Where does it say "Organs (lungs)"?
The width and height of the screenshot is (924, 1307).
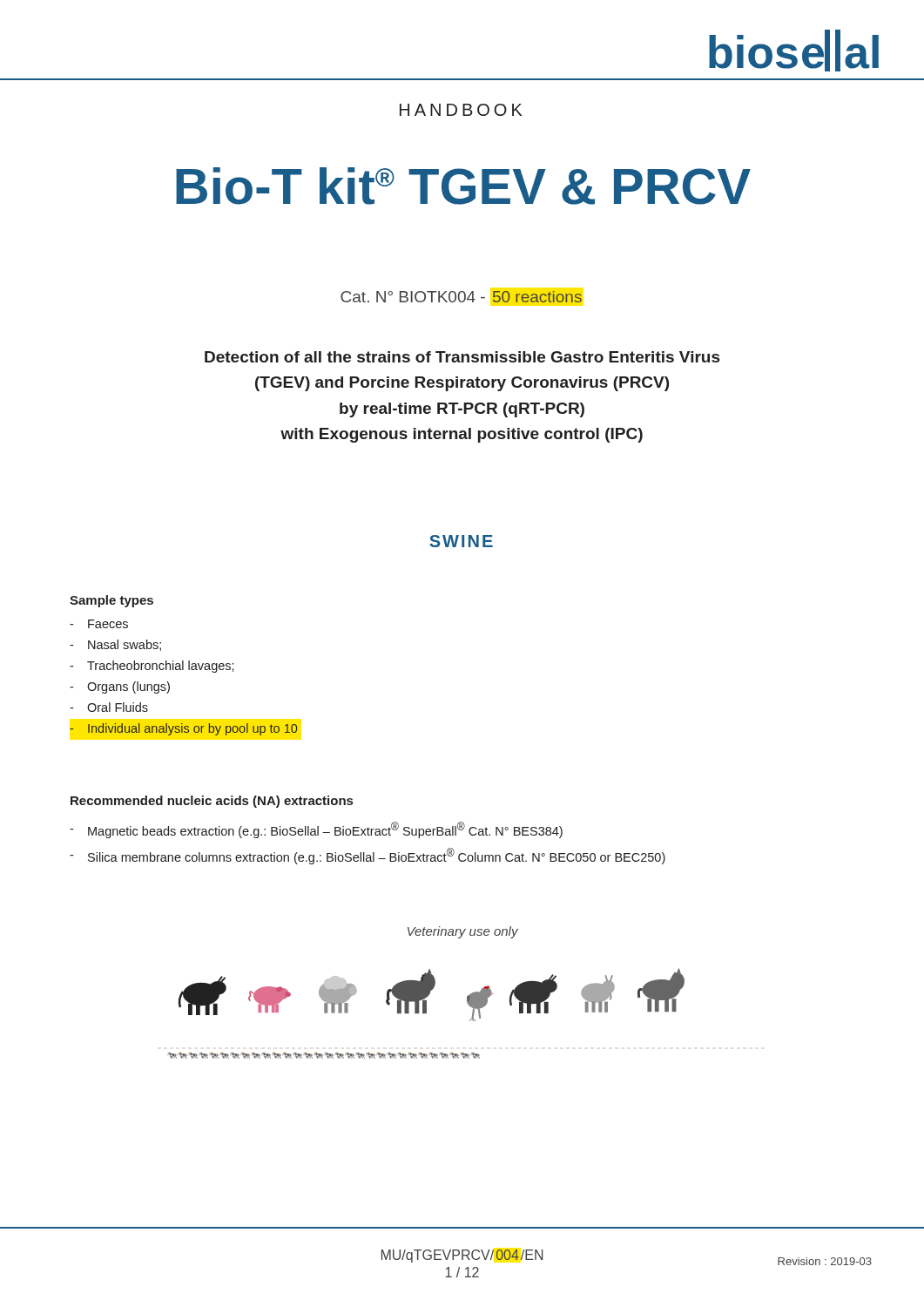129,686
